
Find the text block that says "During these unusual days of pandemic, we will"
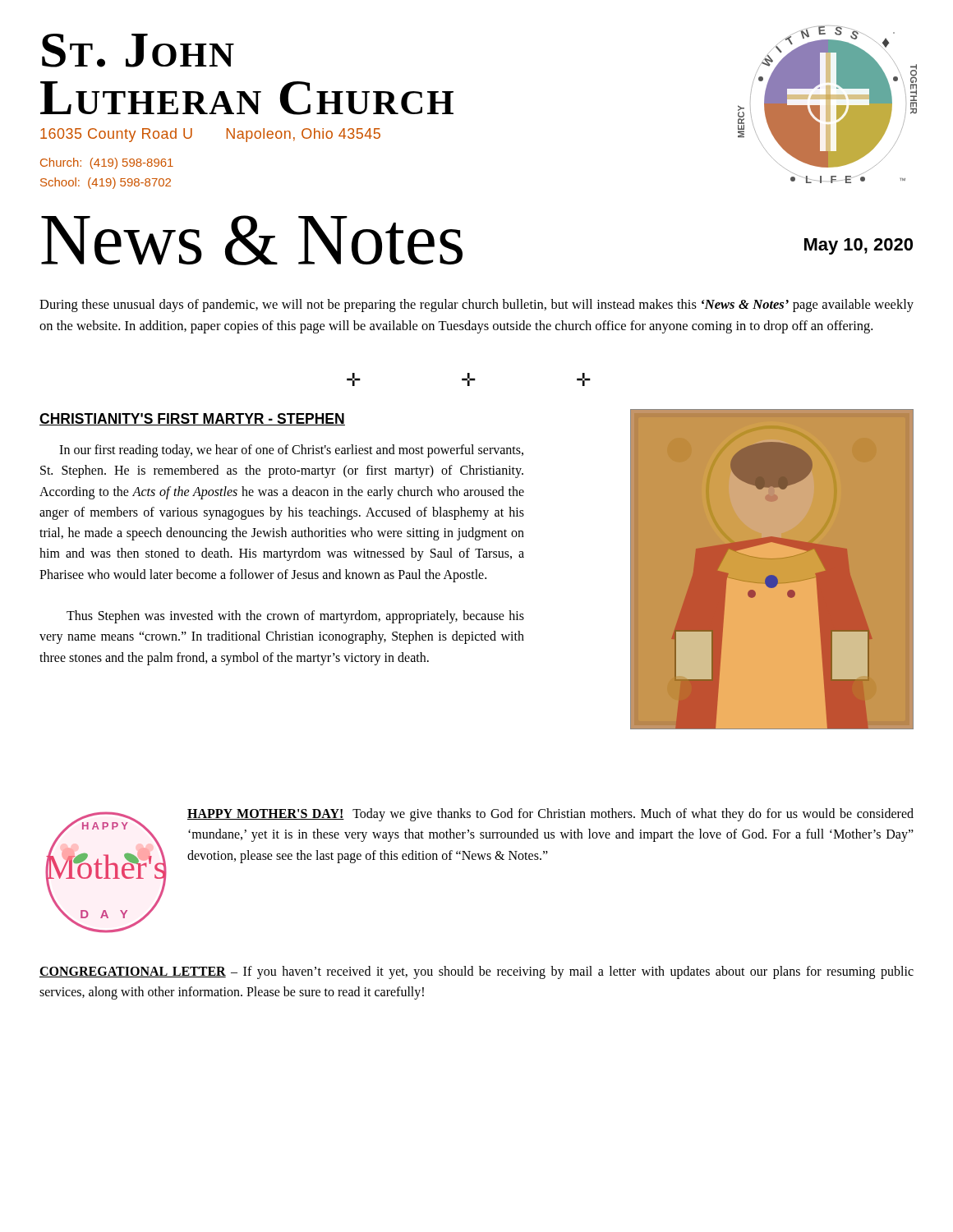tap(476, 315)
